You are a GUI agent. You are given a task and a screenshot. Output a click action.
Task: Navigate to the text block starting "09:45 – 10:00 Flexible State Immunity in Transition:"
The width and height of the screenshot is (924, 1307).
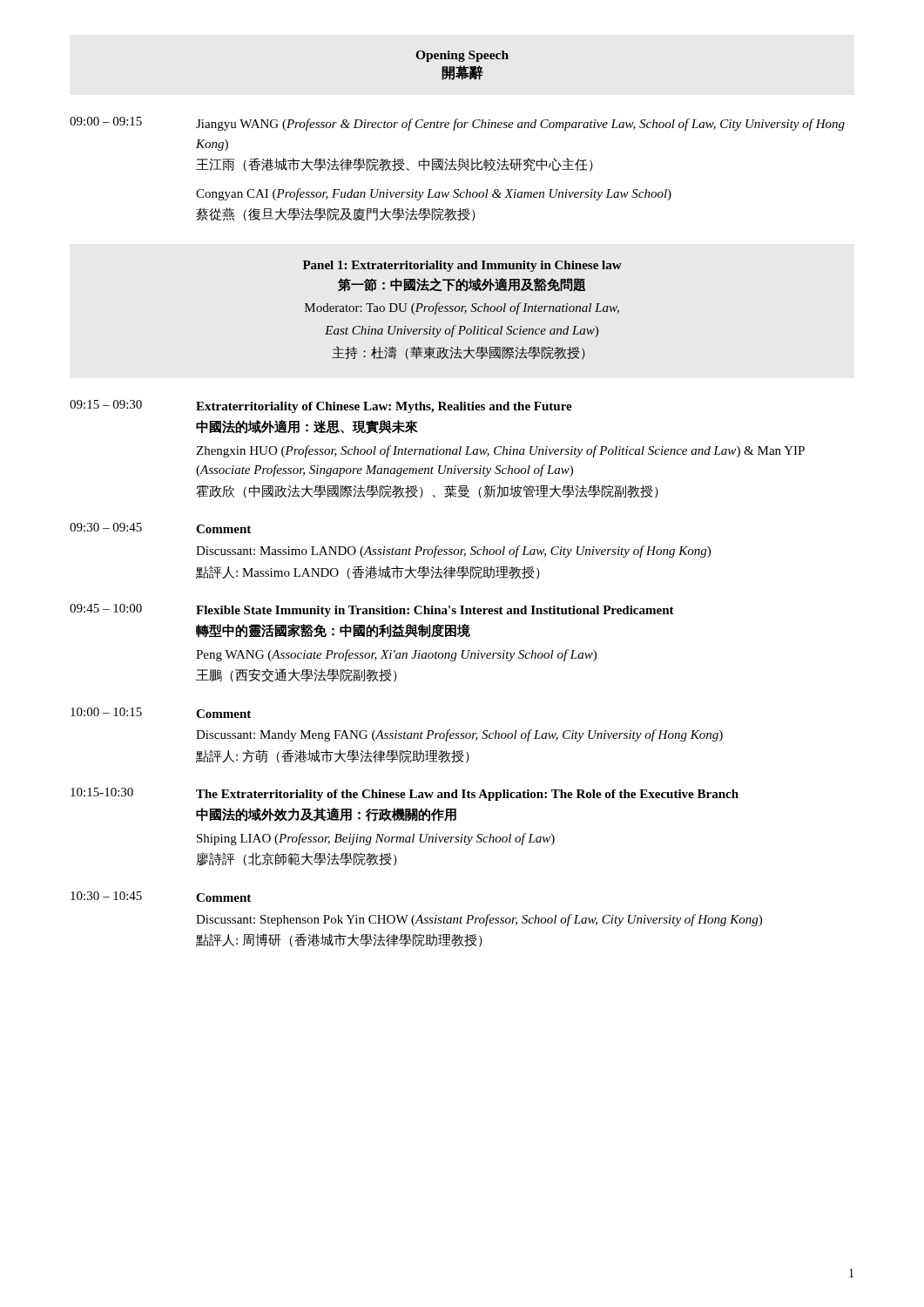(x=462, y=645)
